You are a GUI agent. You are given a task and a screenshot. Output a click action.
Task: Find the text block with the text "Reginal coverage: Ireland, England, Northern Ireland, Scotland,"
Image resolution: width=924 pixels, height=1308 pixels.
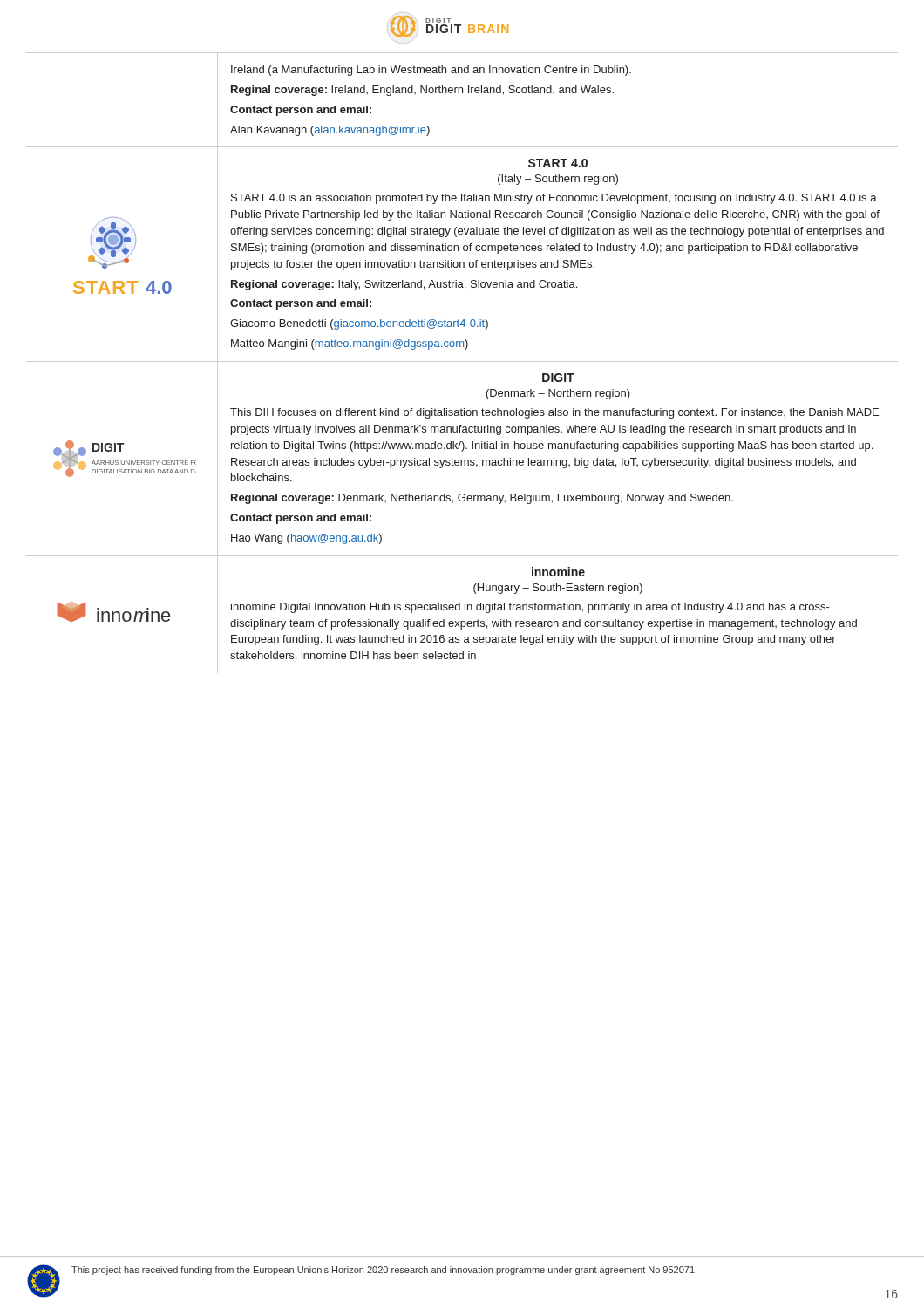click(x=422, y=89)
